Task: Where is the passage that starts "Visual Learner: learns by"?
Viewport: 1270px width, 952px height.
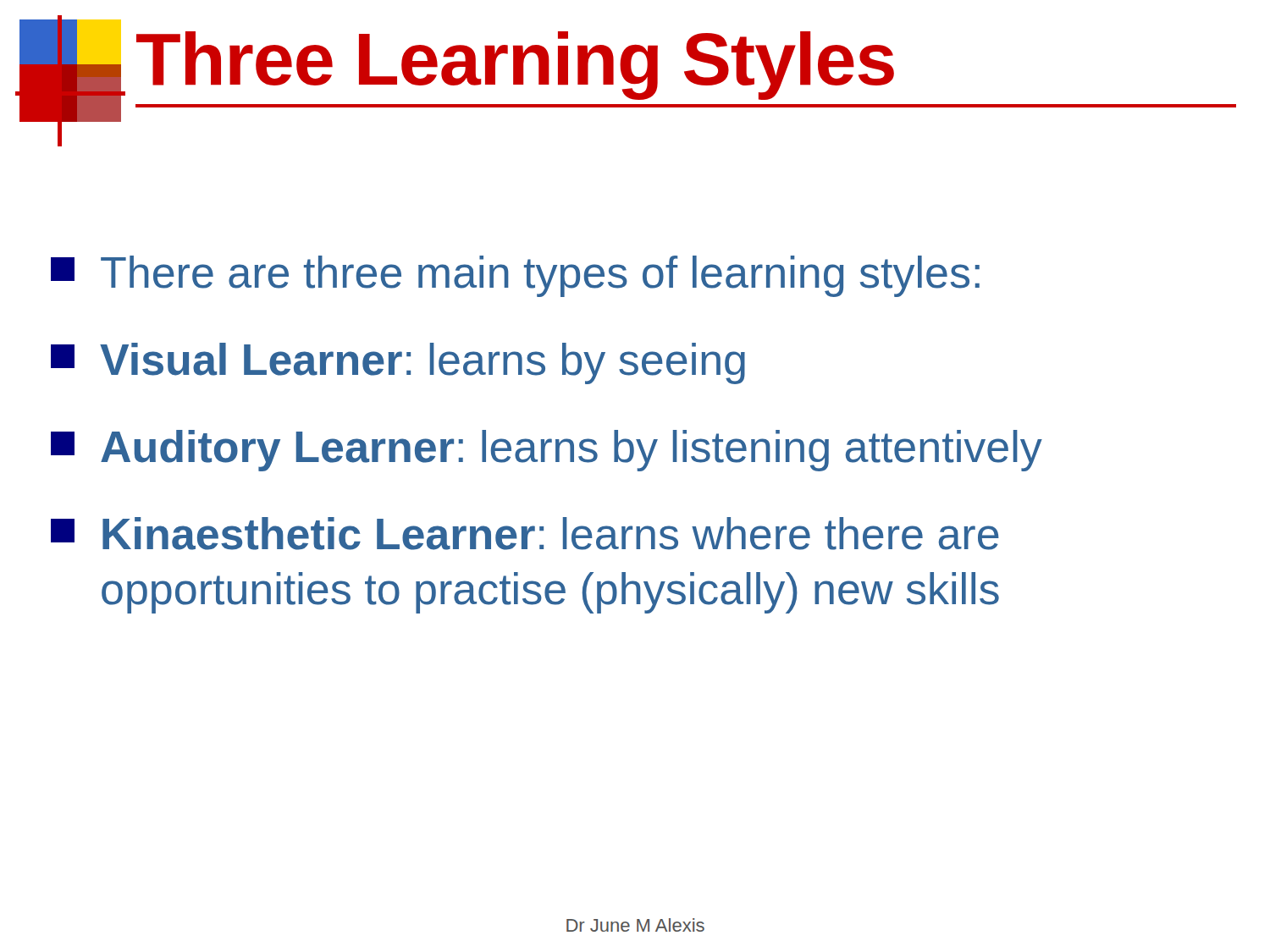Action: click(643, 360)
